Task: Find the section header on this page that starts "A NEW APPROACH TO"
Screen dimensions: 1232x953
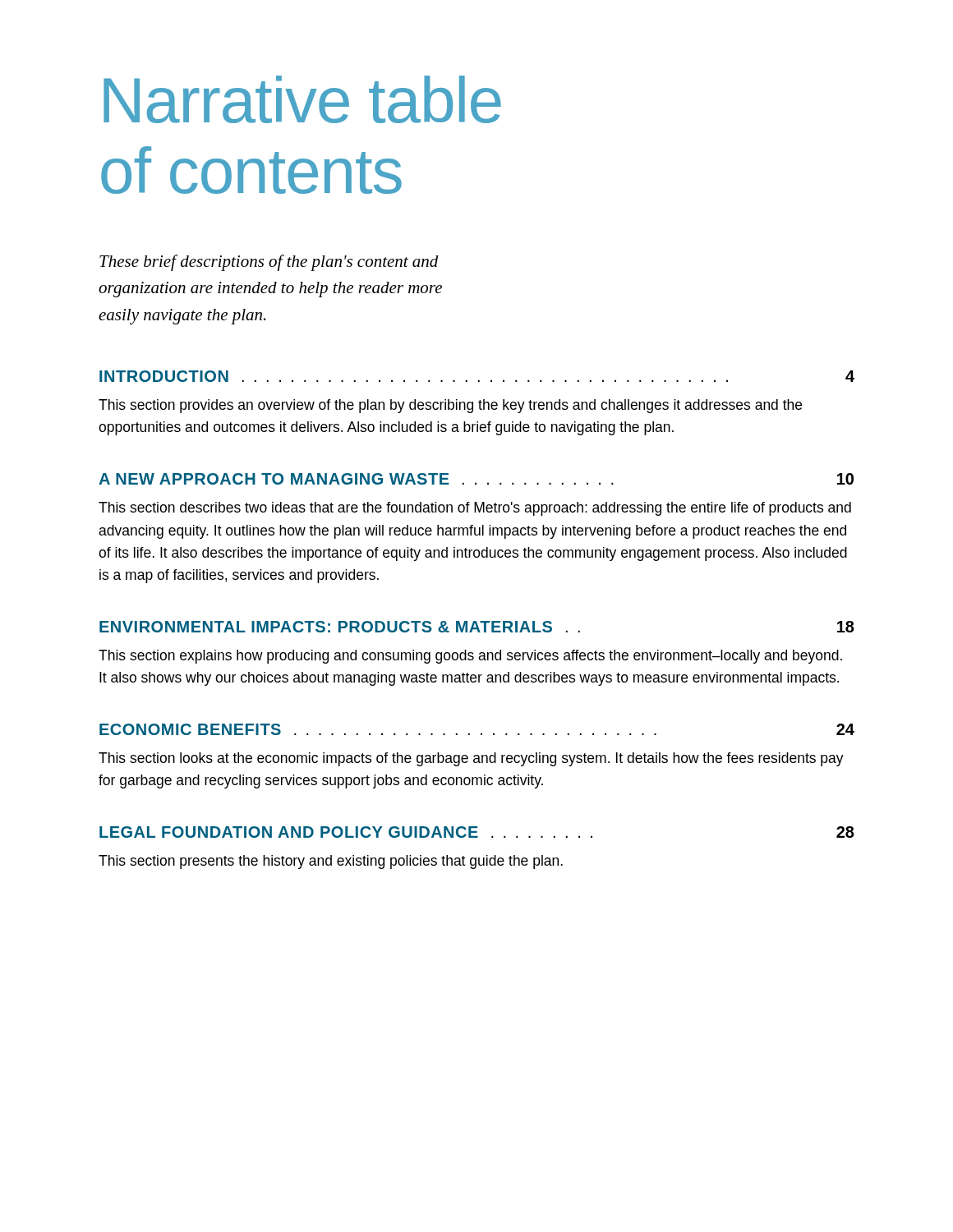Action: 476,528
